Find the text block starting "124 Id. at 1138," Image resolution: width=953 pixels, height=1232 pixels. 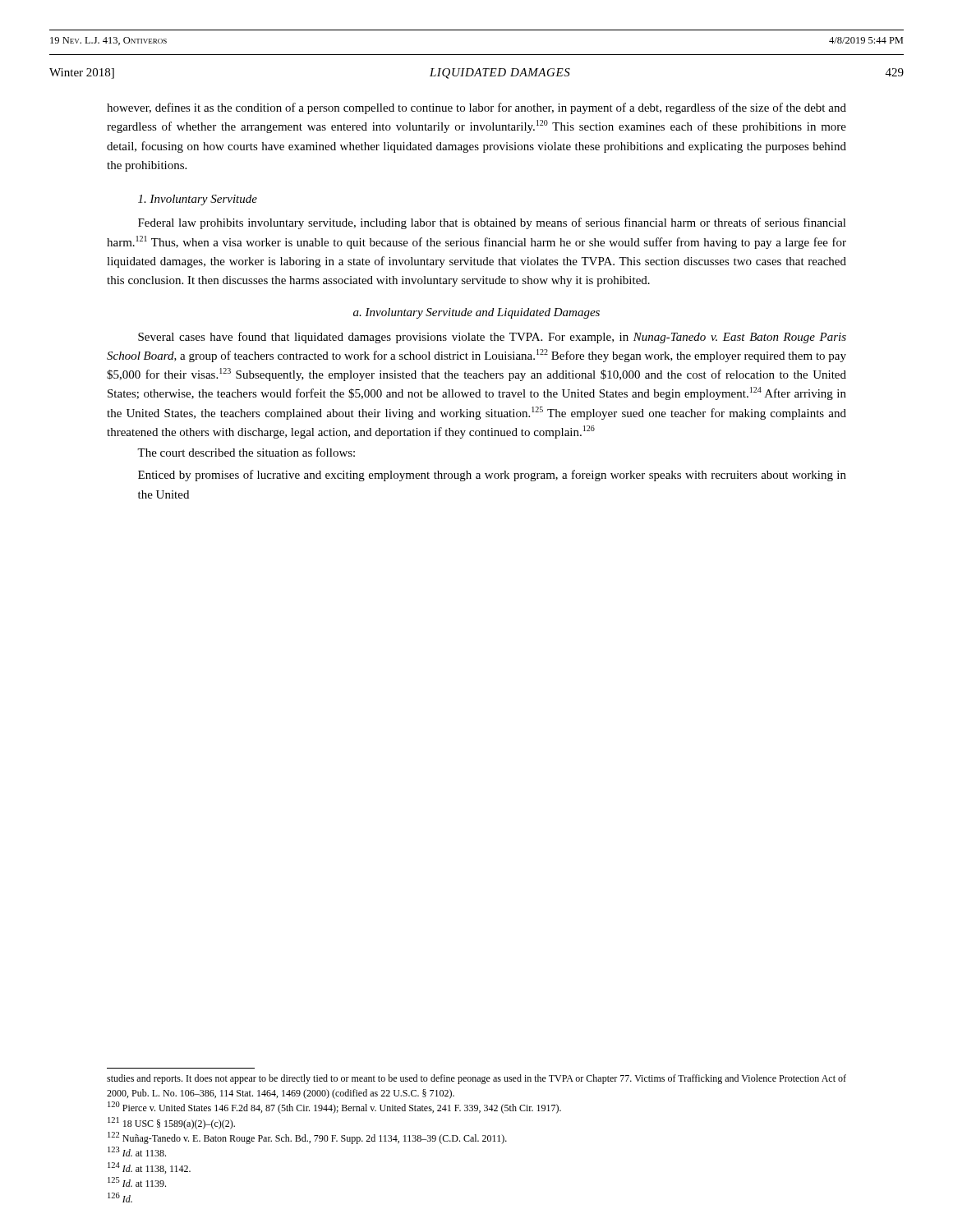coord(149,1168)
